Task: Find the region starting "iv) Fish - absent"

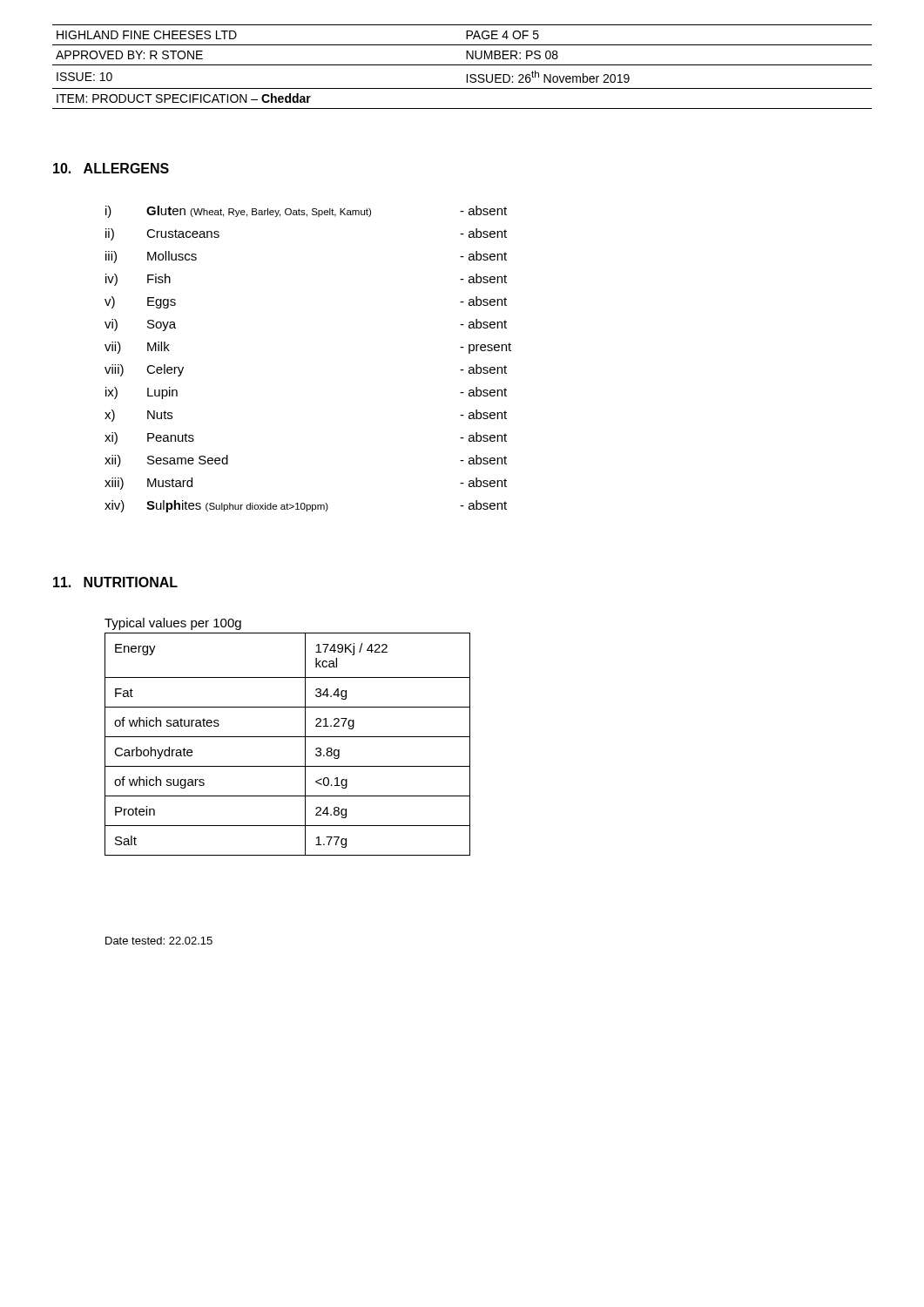Action: pyautogui.click(x=161, y=279)
